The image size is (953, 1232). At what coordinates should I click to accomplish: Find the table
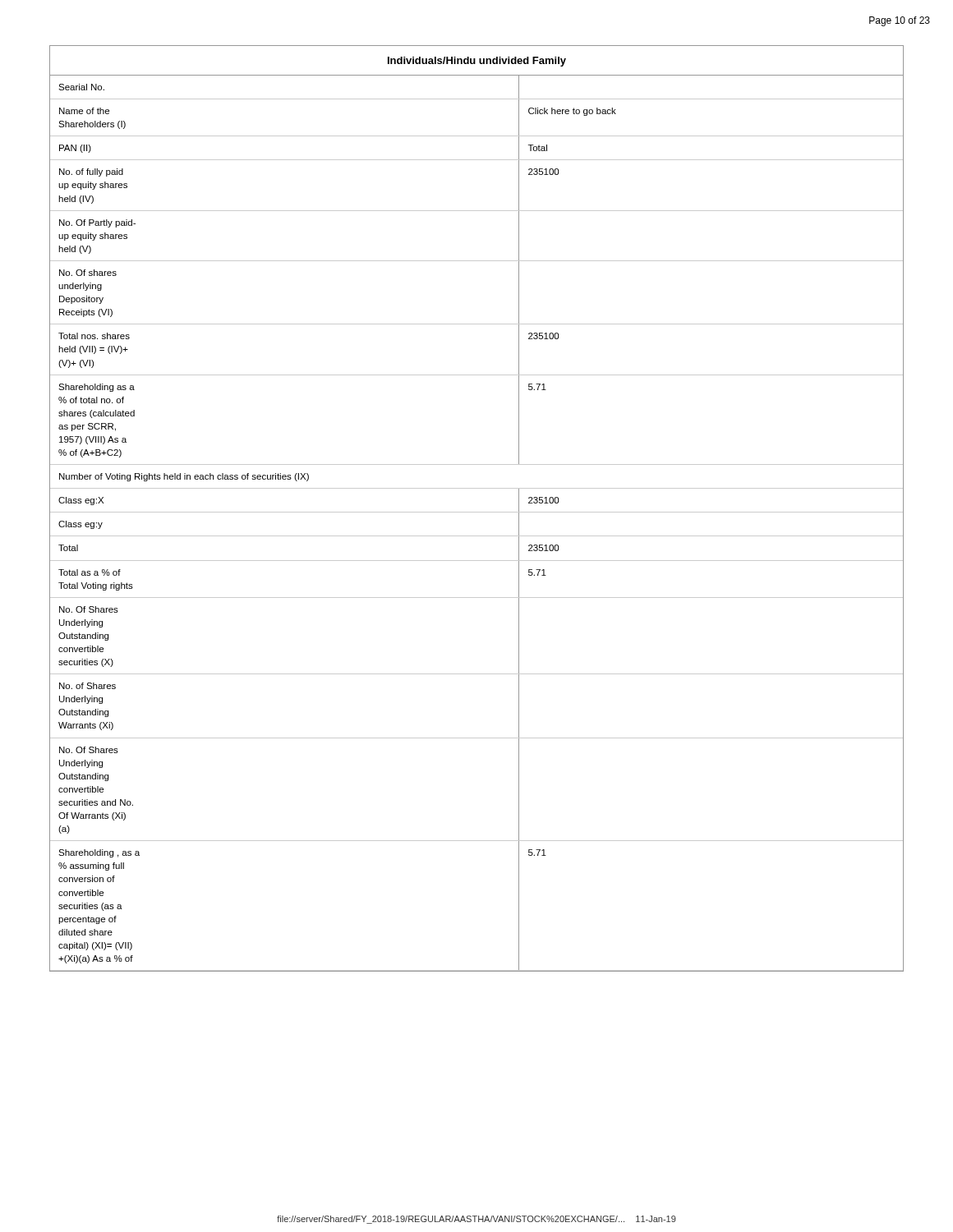point(476,508)
